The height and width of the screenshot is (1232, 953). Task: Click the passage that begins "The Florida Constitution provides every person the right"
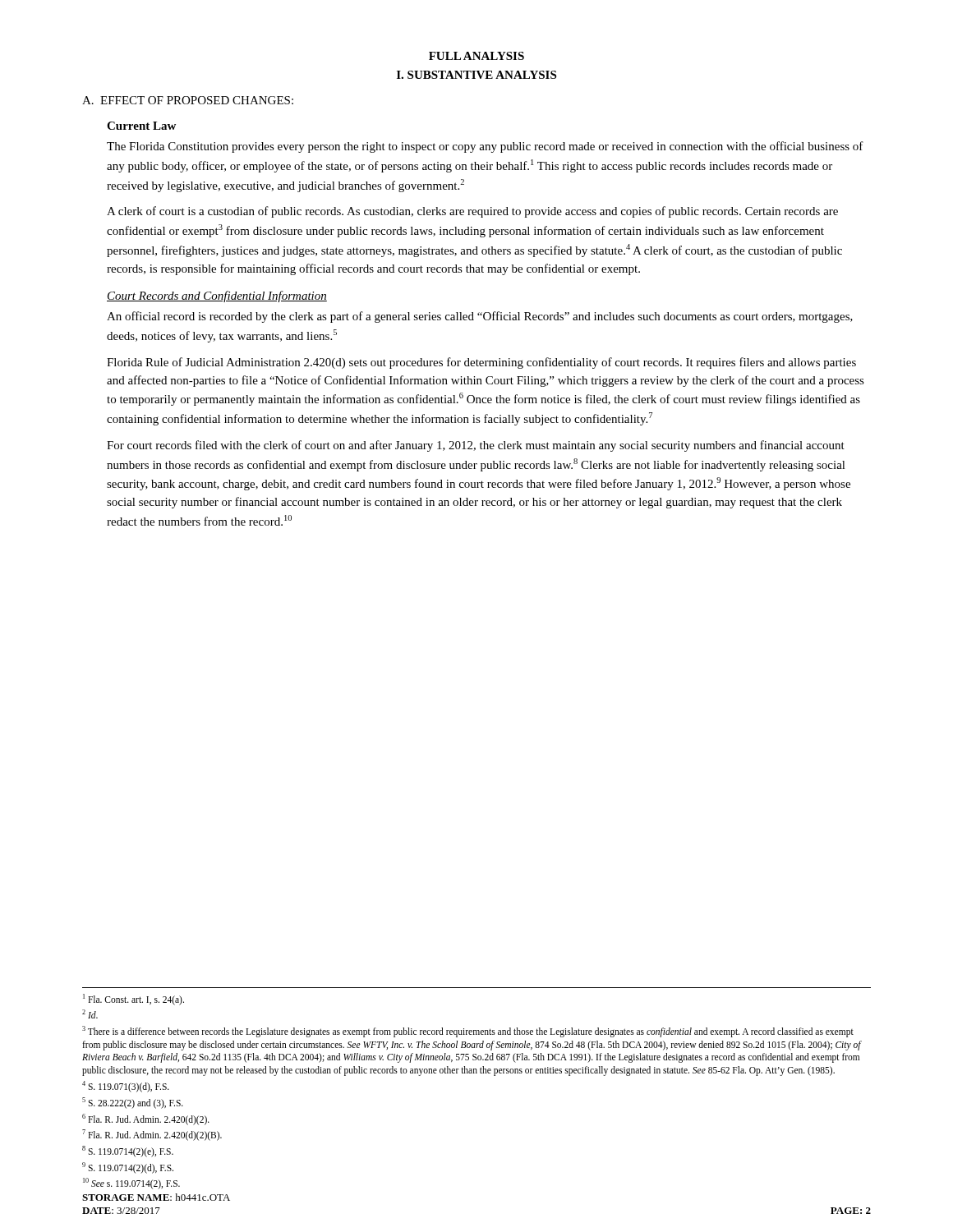485,166
